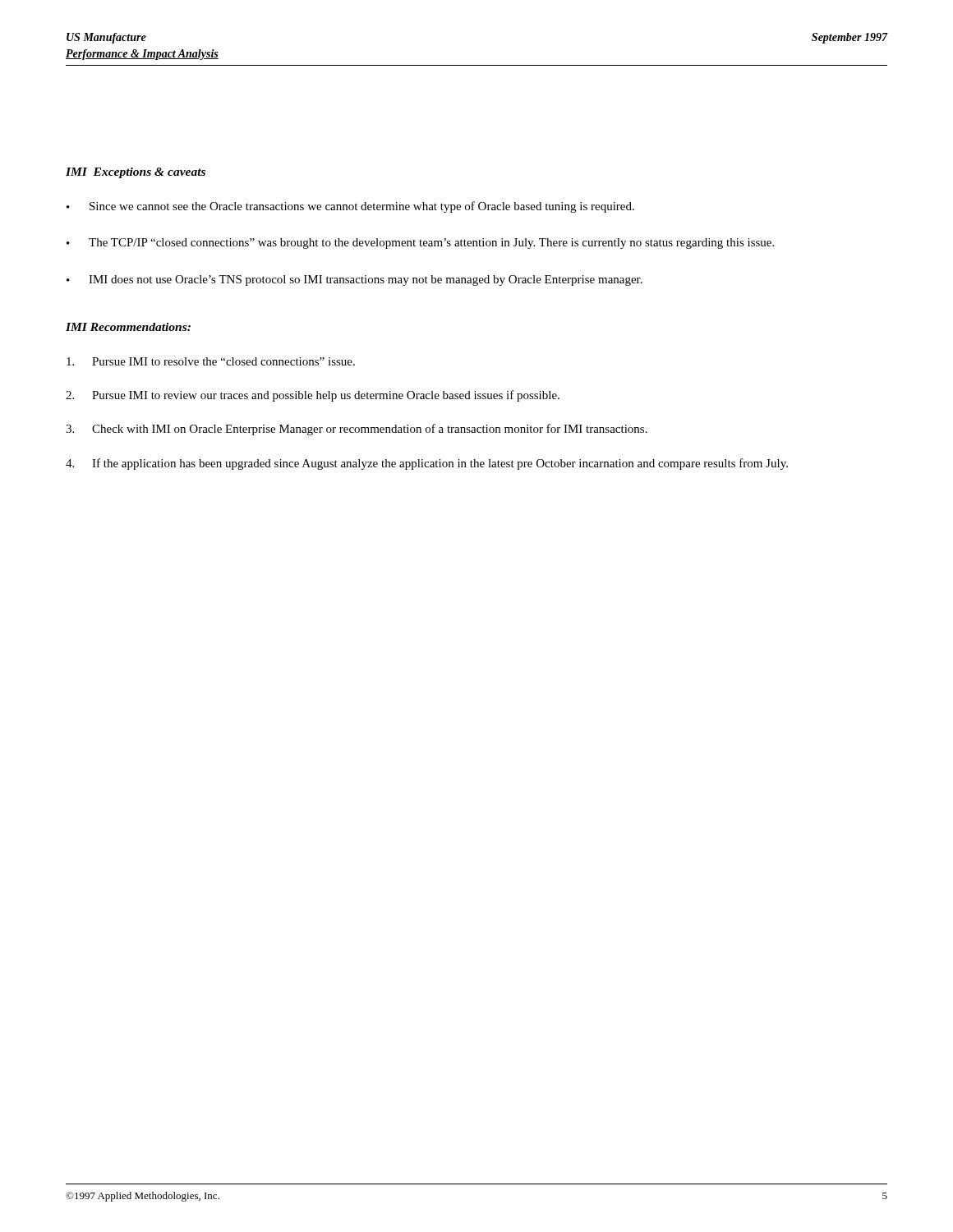The height and width of the screenshot is (1232, 953).
Task: Click the passage that begins "Pursue IMI to resolve the “closed"
Action: [x=211, y=362]
